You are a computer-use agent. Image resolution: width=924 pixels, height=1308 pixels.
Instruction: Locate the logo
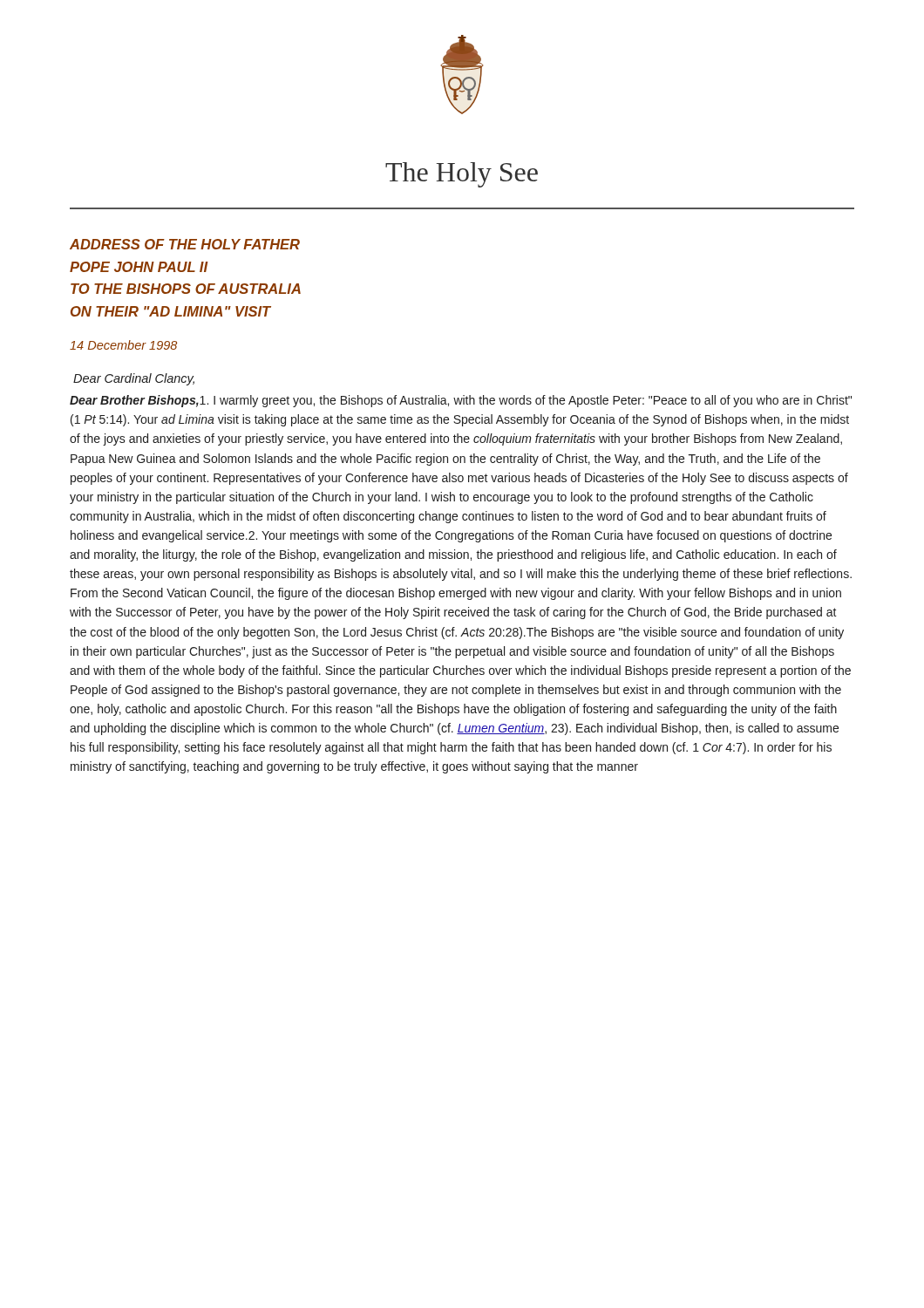click(x=462, y=75)
